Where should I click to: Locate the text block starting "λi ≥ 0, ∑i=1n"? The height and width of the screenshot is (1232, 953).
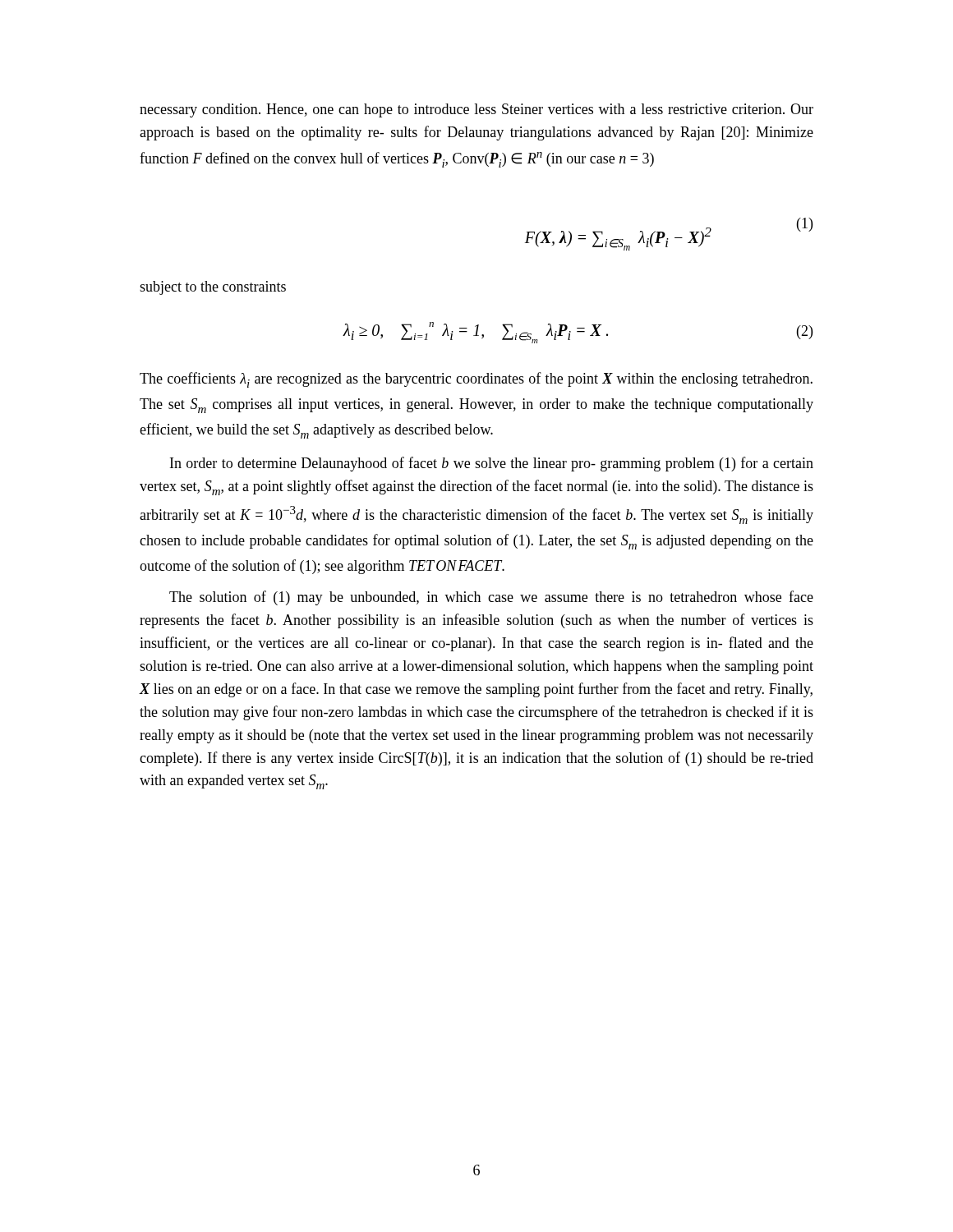tap(476, 332)
